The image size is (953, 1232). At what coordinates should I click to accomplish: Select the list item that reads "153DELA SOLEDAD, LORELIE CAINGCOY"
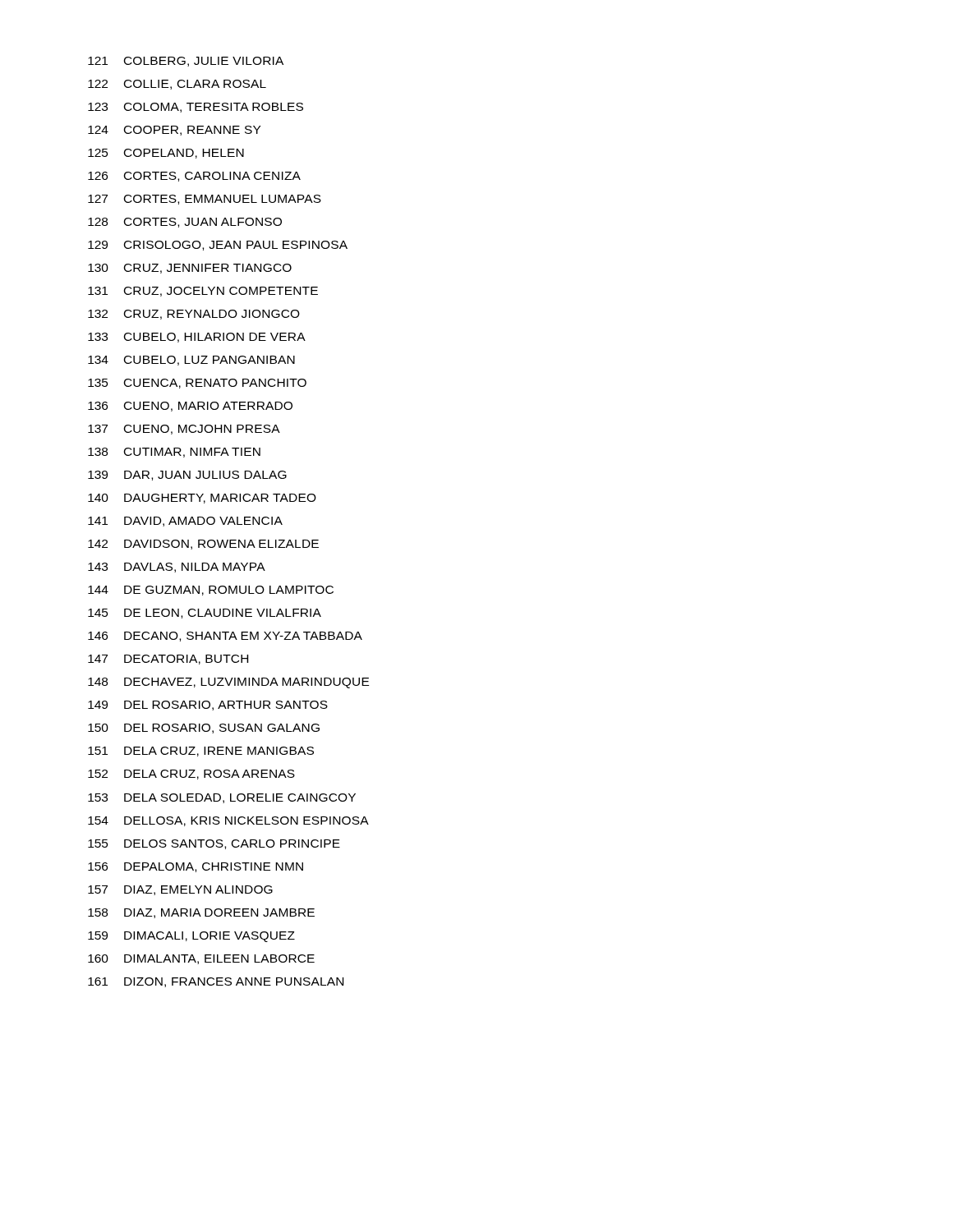click(x=211, y=797)
